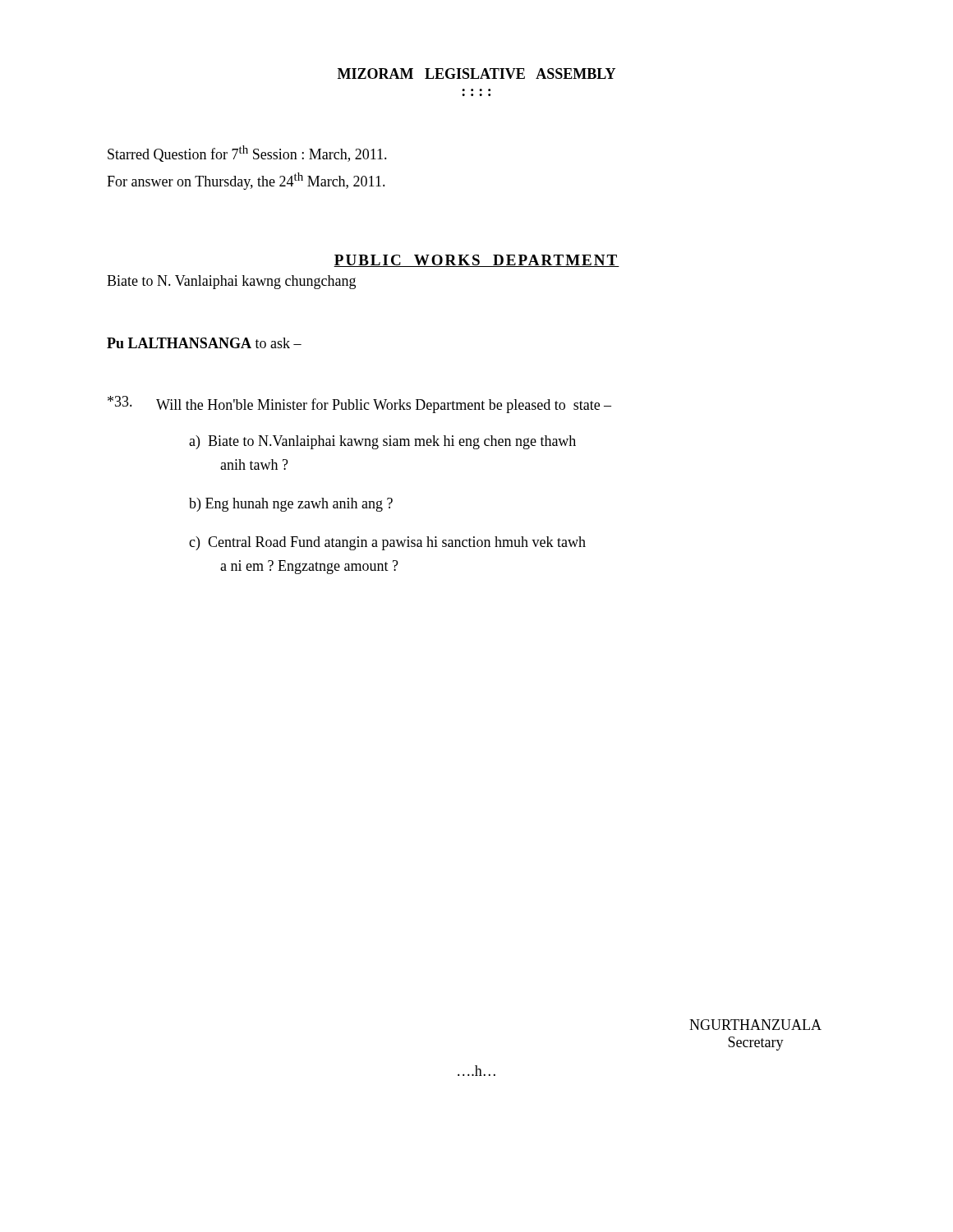The width and height of the screenshot is (953, 1232).
Task: Click on the list item that reads "a) Biate to N.Vanlaiphai kawng siam mek"
Action: click(x=383, y=453)
